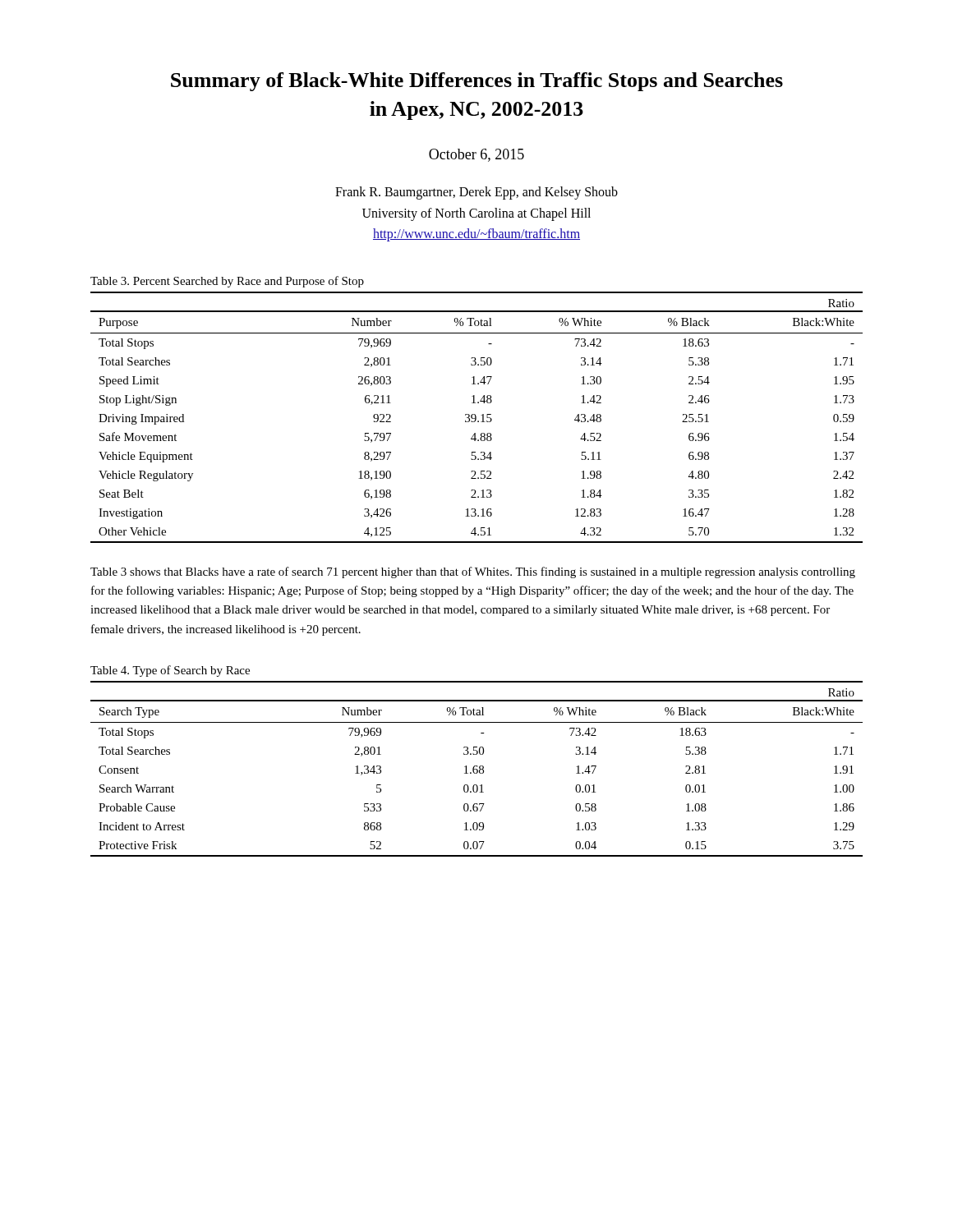Click where it says "October 6, 2015"

pyautogui.click(x=476, y=155)
